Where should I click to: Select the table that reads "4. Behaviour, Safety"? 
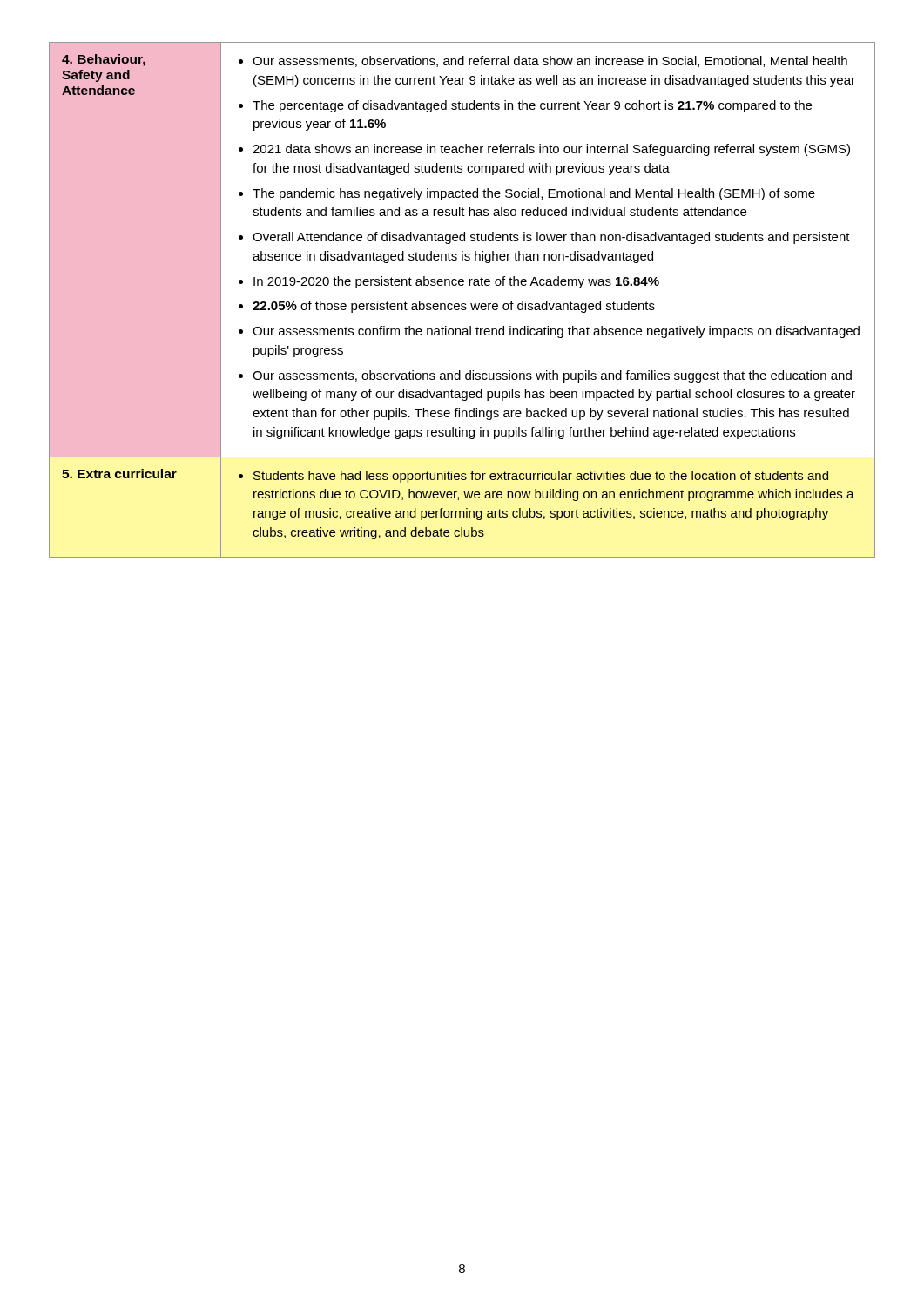[462, 299]
